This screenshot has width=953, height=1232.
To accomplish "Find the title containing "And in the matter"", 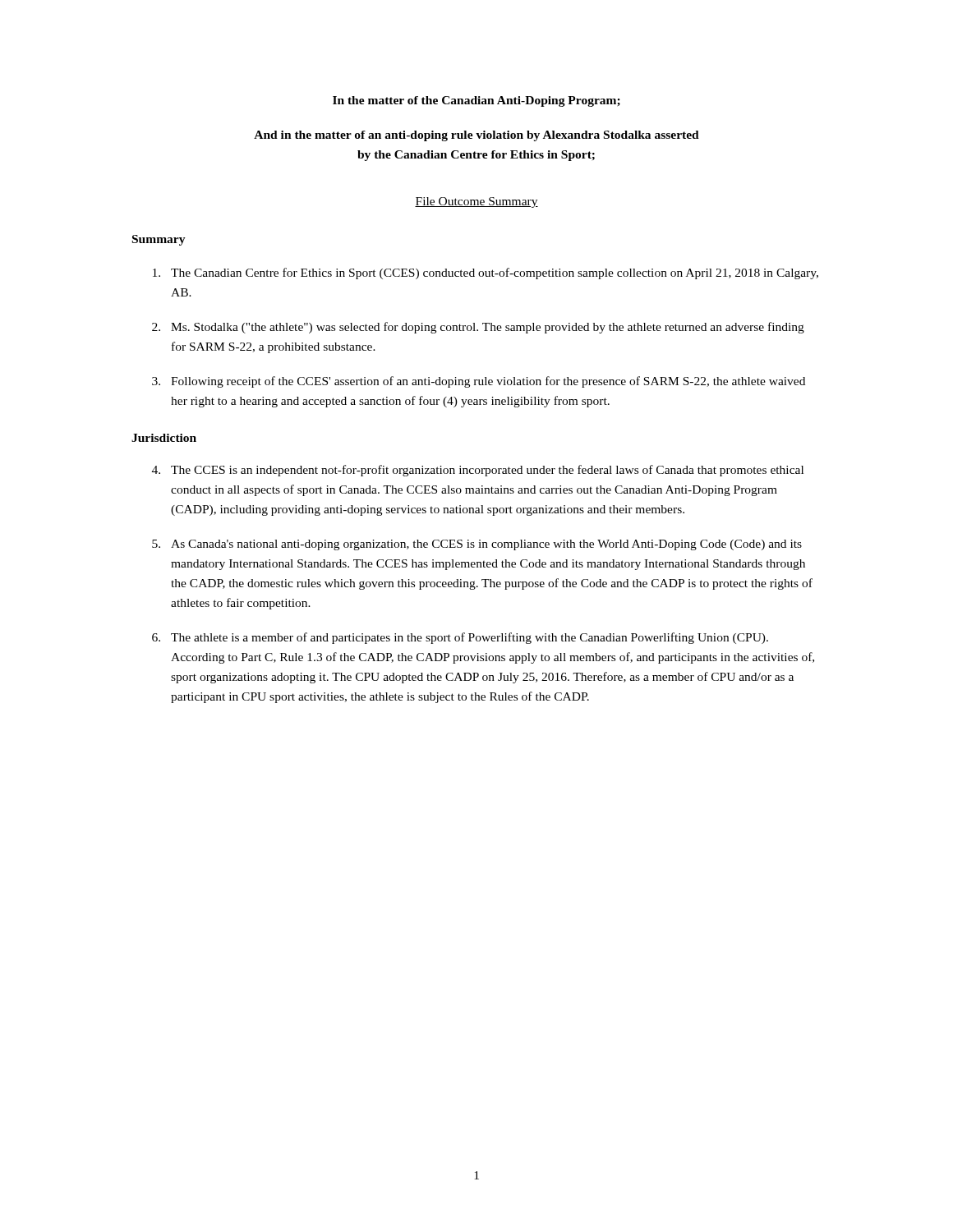I will click(476, 144).
